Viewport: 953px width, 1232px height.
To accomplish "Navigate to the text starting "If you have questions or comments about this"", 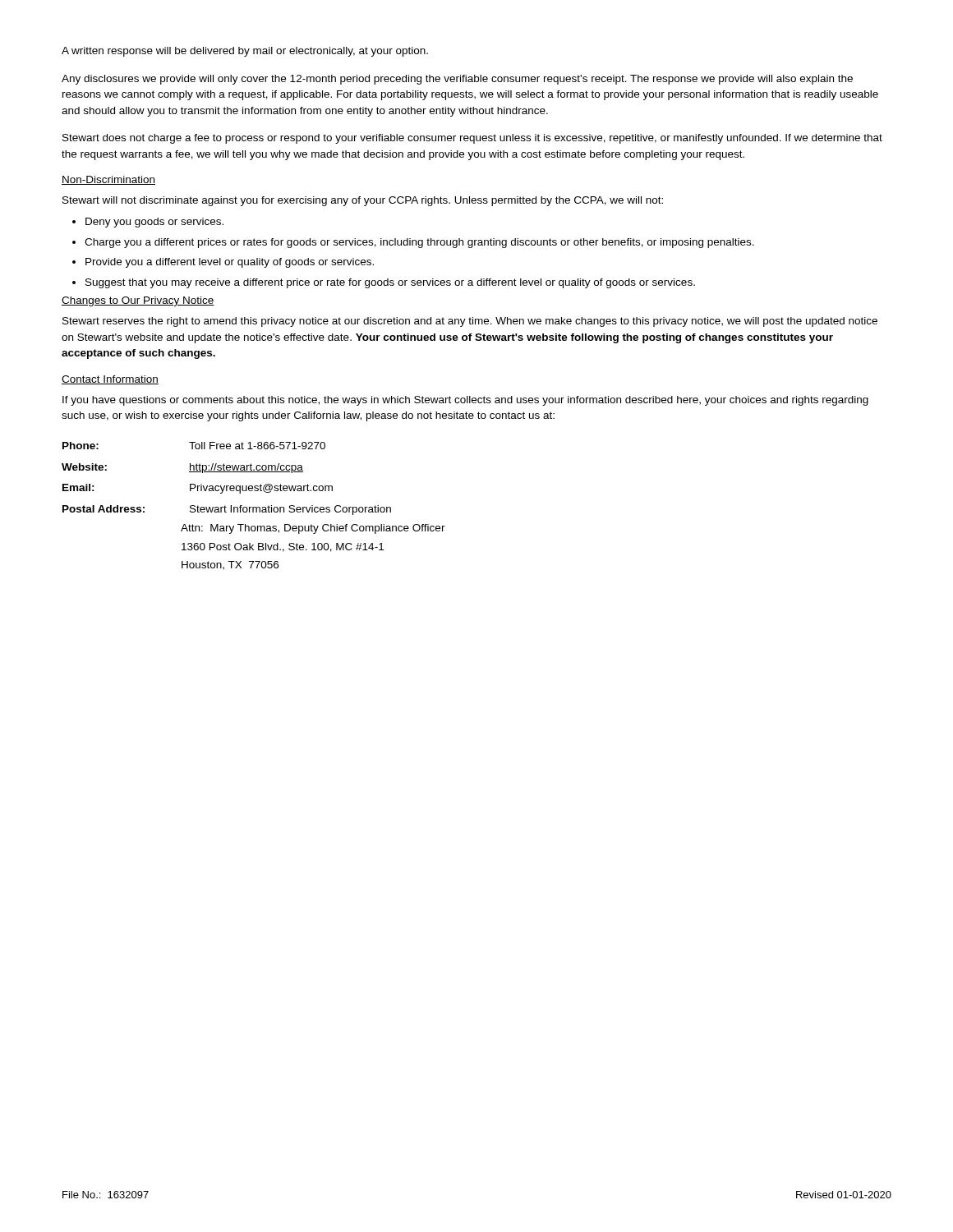I will click(465, 407).
